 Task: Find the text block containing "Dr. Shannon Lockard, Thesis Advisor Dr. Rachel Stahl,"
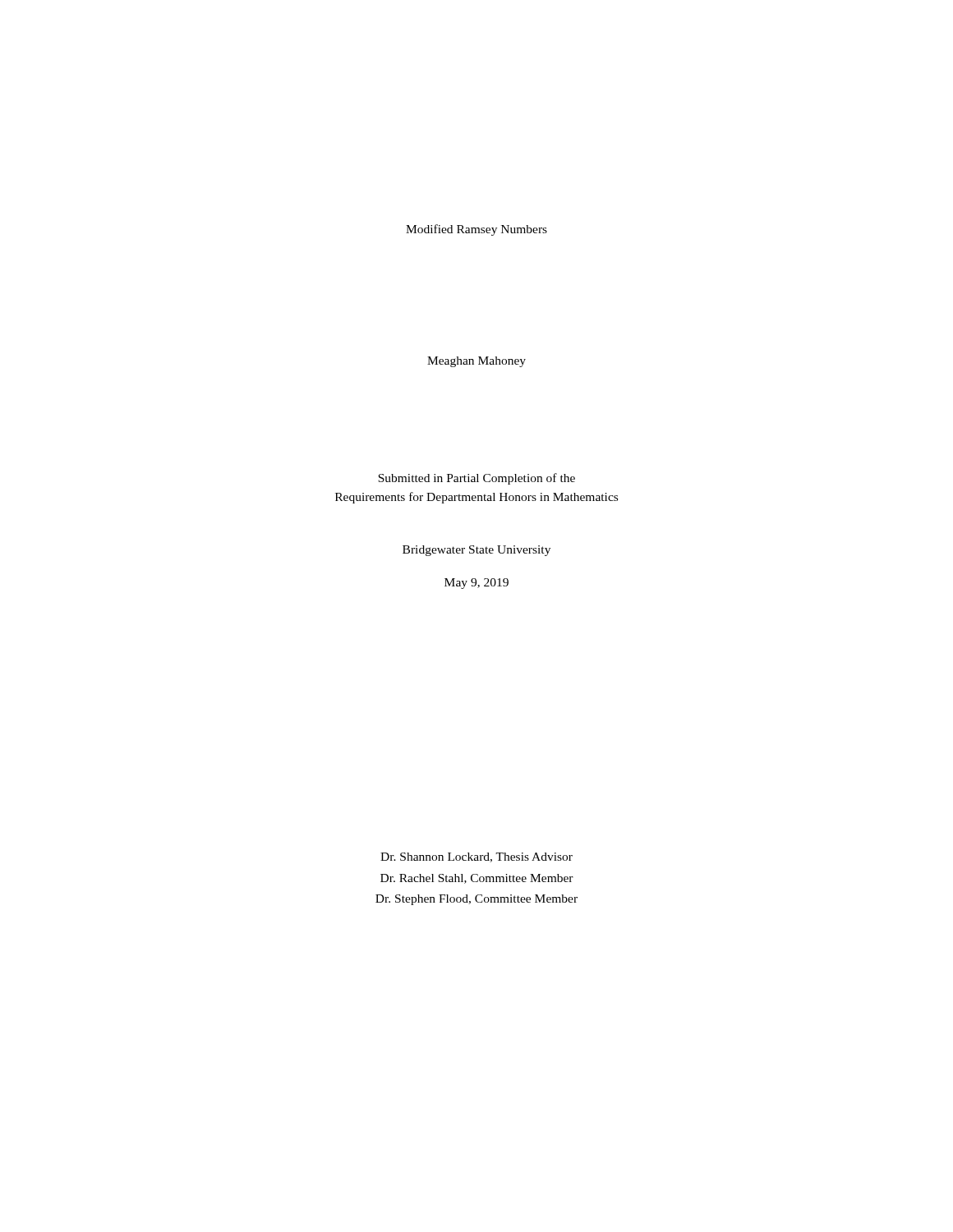pos(476,877)
